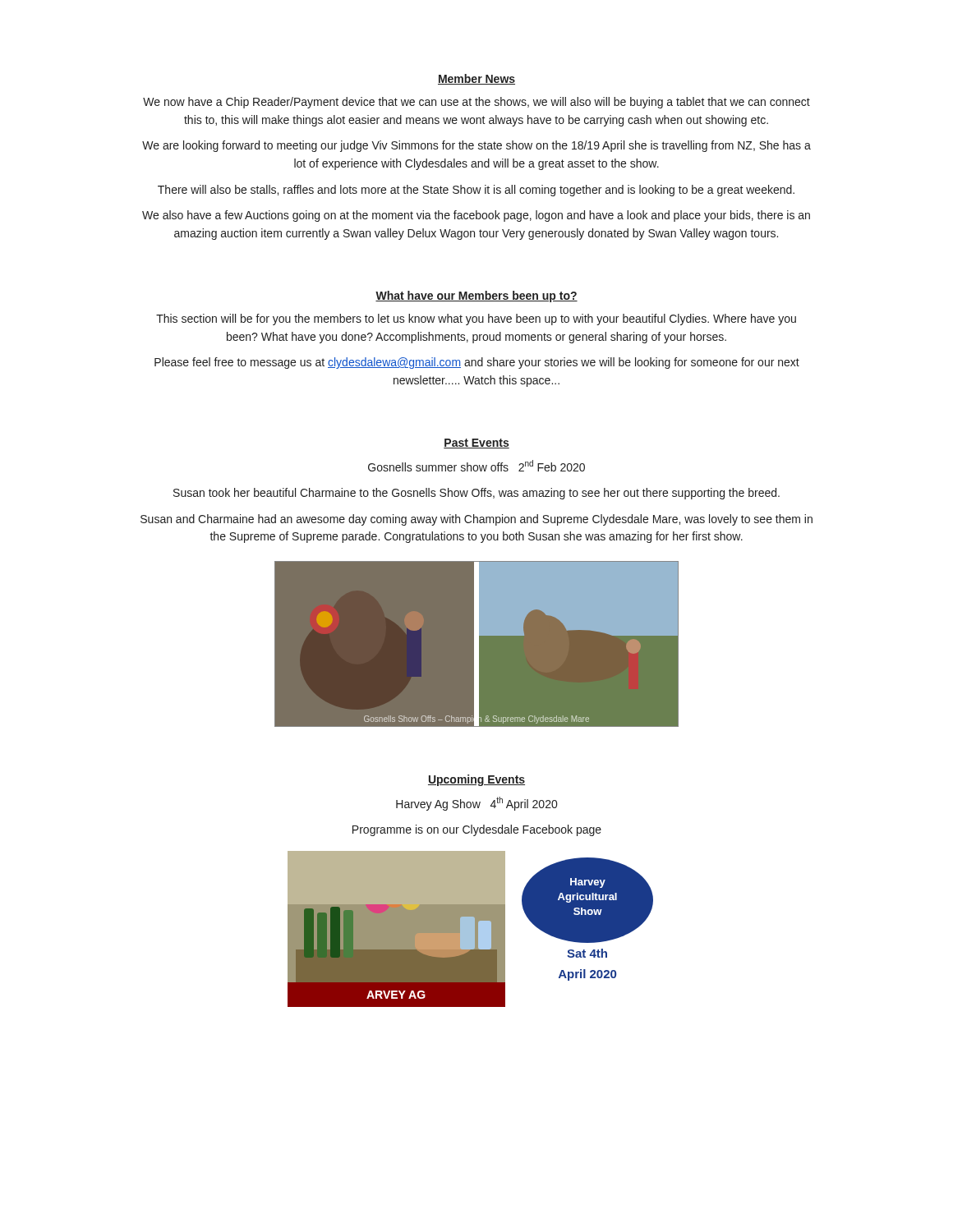Screen dimensions: 1232x953
Task: Locate the text block starting "Please feel free to"
Action: pyautogui.click(x=476, y=371)
